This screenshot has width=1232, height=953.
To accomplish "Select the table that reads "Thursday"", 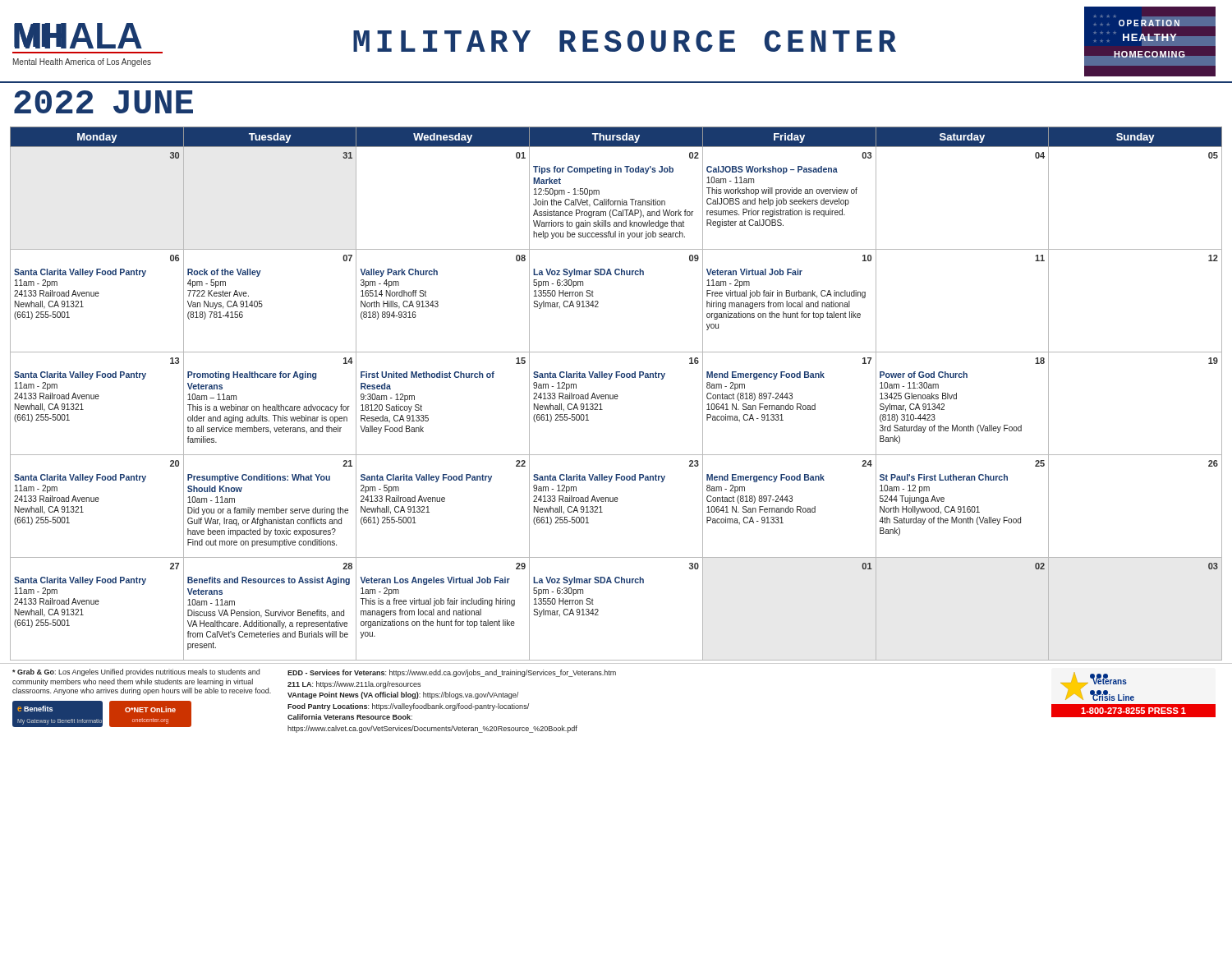I will click(616, 394).
